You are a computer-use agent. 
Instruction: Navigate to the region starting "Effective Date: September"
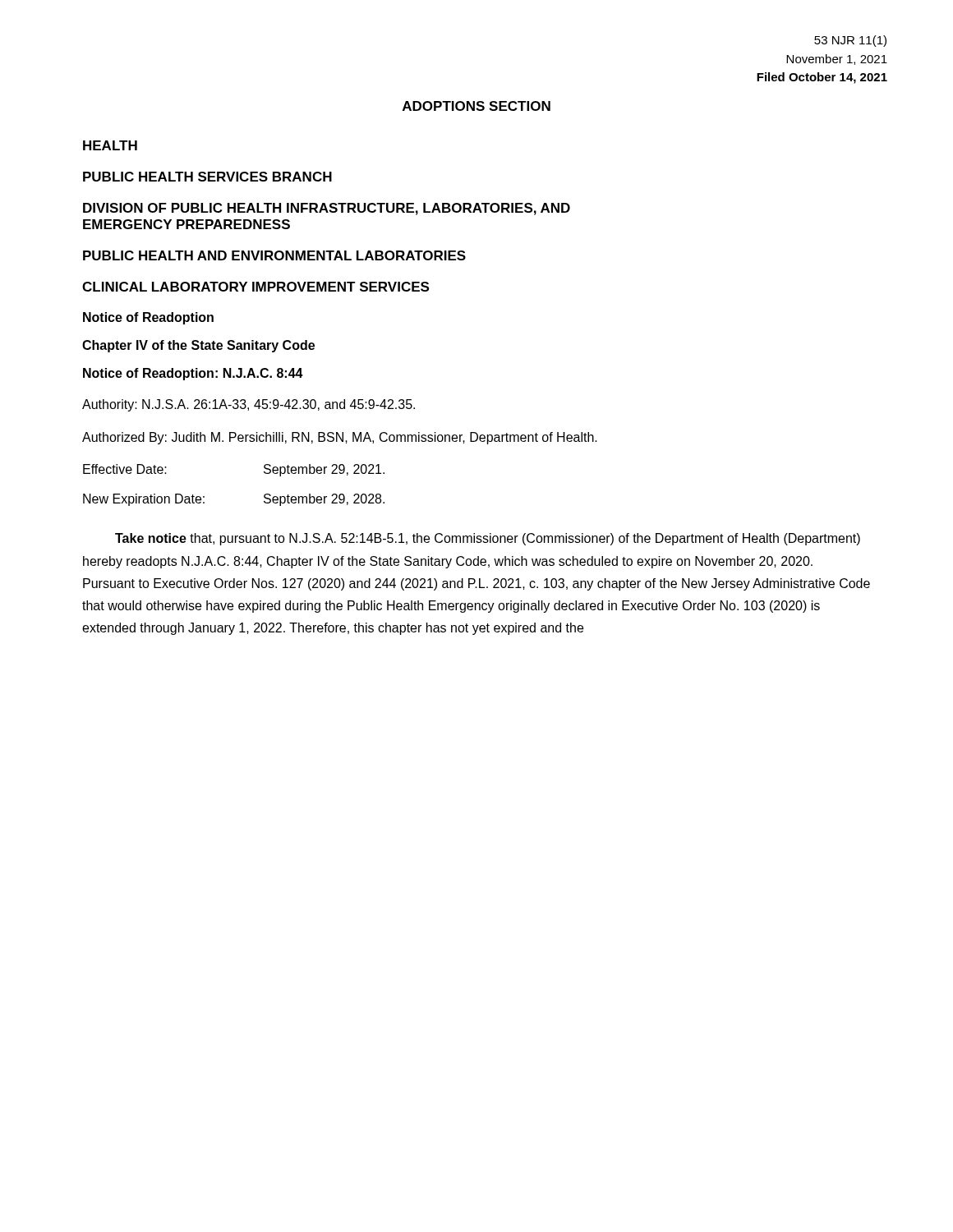pyautogui.click(x=121, y=470)
